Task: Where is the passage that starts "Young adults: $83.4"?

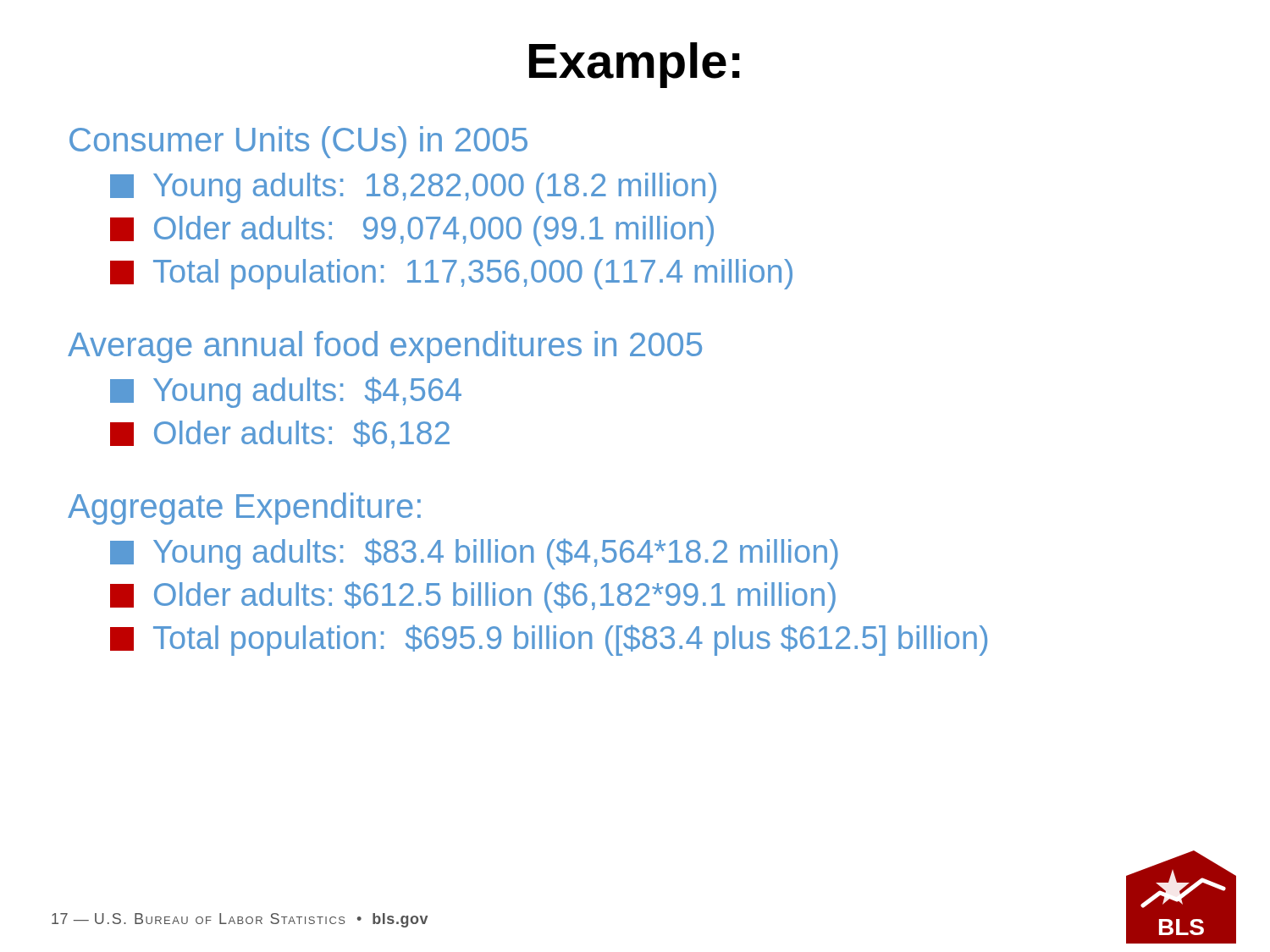Action: (475, 552)
